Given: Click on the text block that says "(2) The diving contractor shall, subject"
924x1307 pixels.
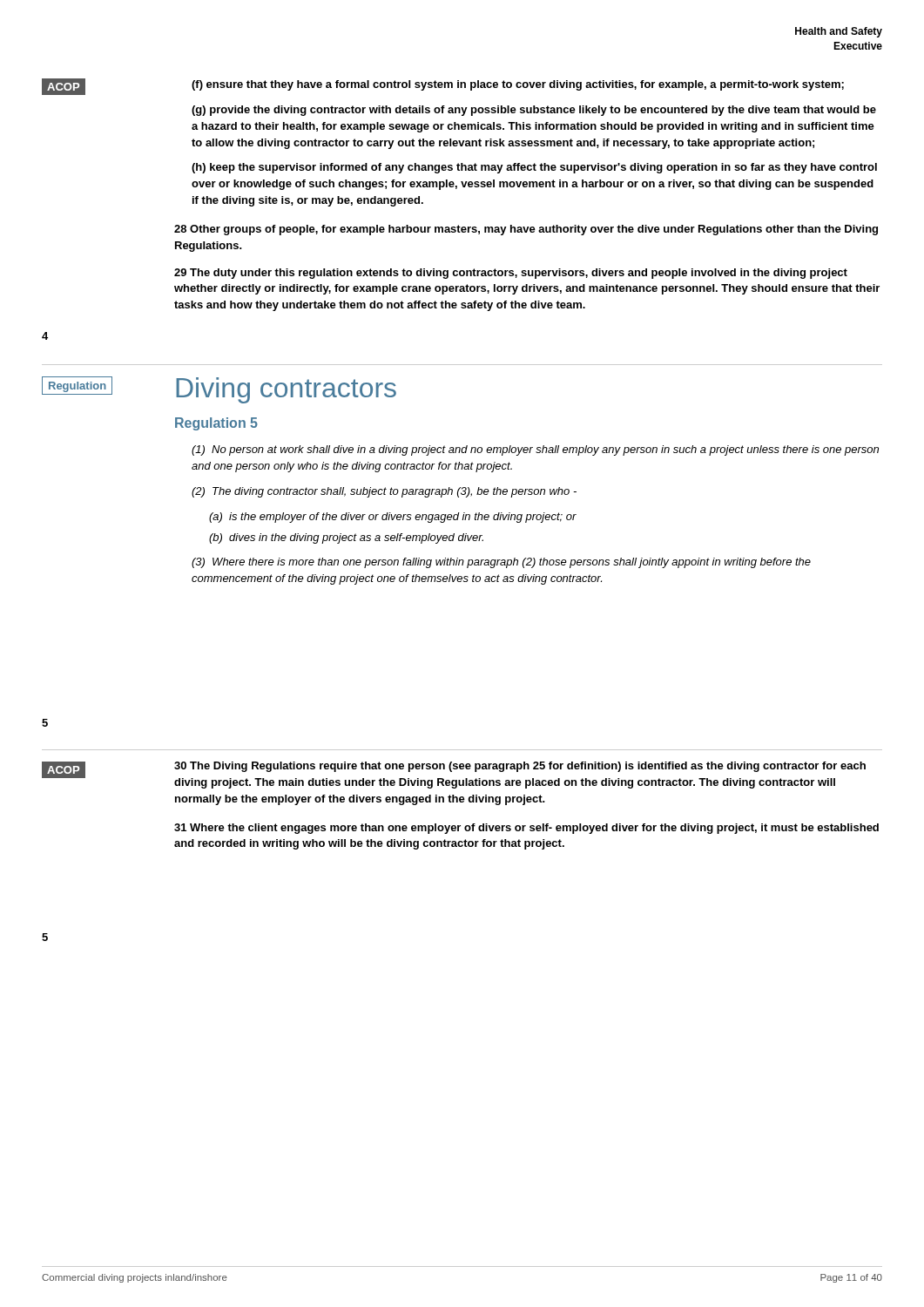Looking at the screenshot, I should pyautogui.click(x=384, y=491).
